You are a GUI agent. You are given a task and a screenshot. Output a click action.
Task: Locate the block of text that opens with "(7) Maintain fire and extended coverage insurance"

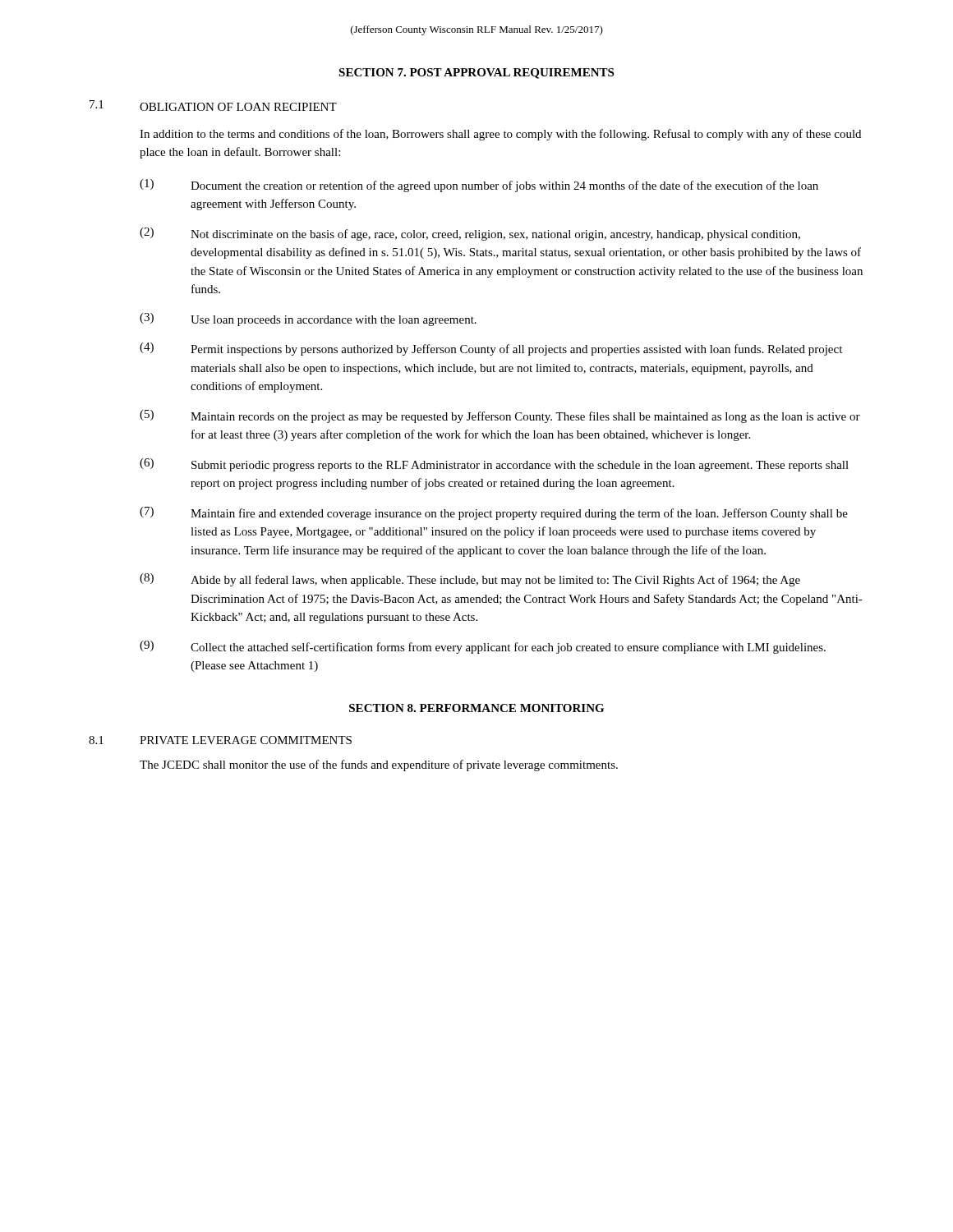tap(502, 532)
